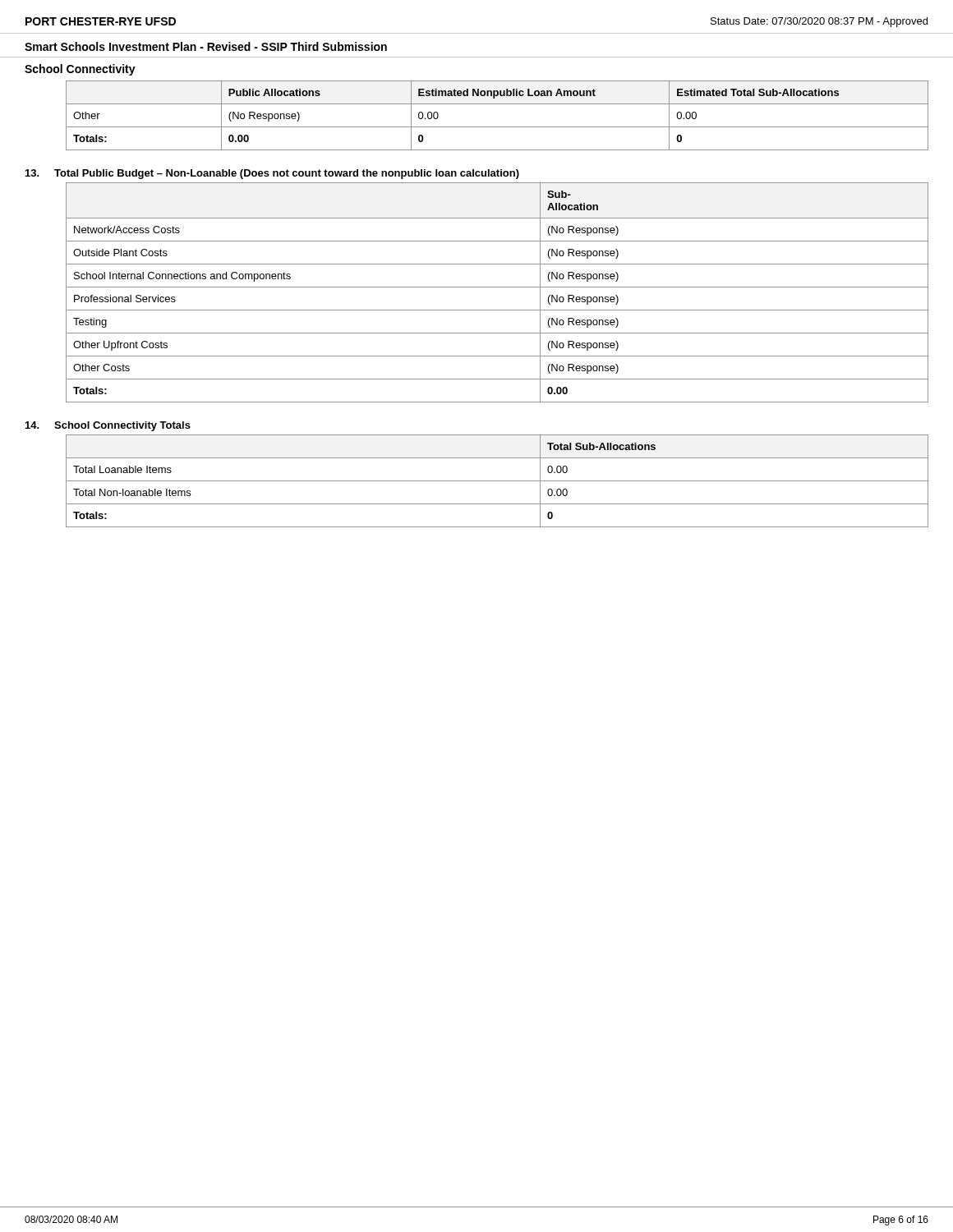Viewport: 953px width, 1232px height.
Task: Locate the text "School Connectivity"
Action: 80,69
